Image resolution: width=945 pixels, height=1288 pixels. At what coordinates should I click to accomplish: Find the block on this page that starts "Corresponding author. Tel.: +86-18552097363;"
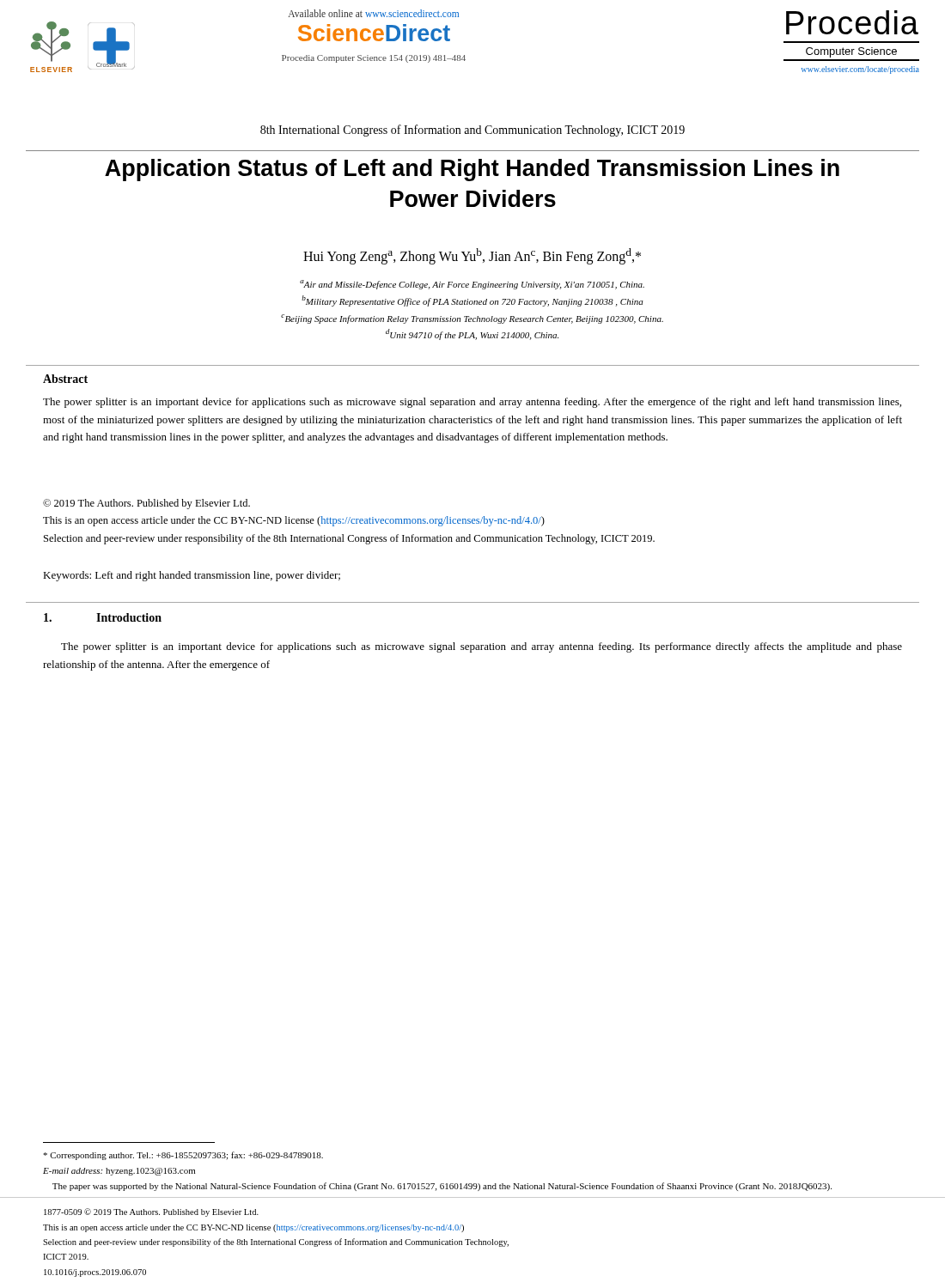[183, 1156]
